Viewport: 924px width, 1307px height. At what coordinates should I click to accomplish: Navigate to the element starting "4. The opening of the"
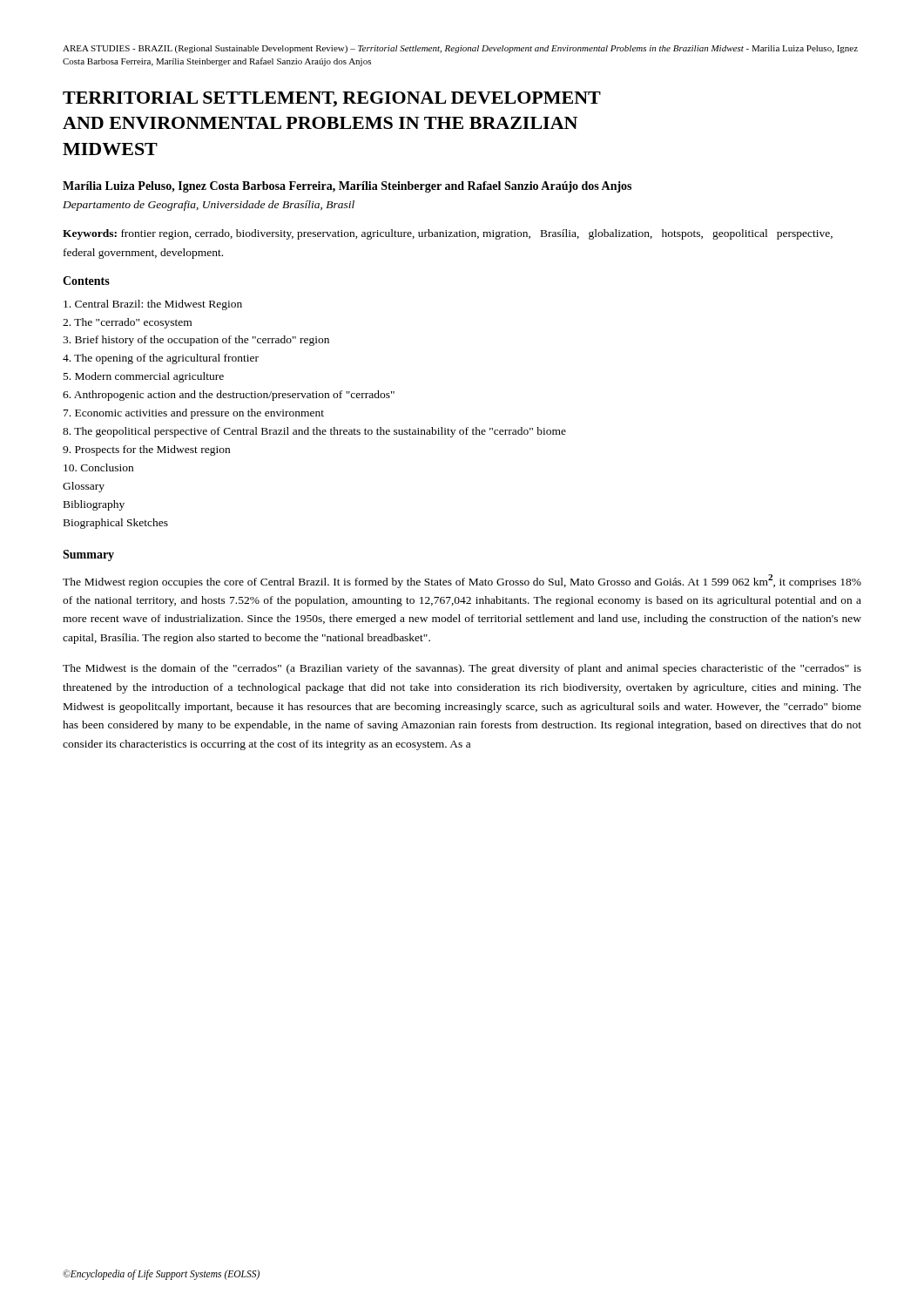click(x=161, y=358)
